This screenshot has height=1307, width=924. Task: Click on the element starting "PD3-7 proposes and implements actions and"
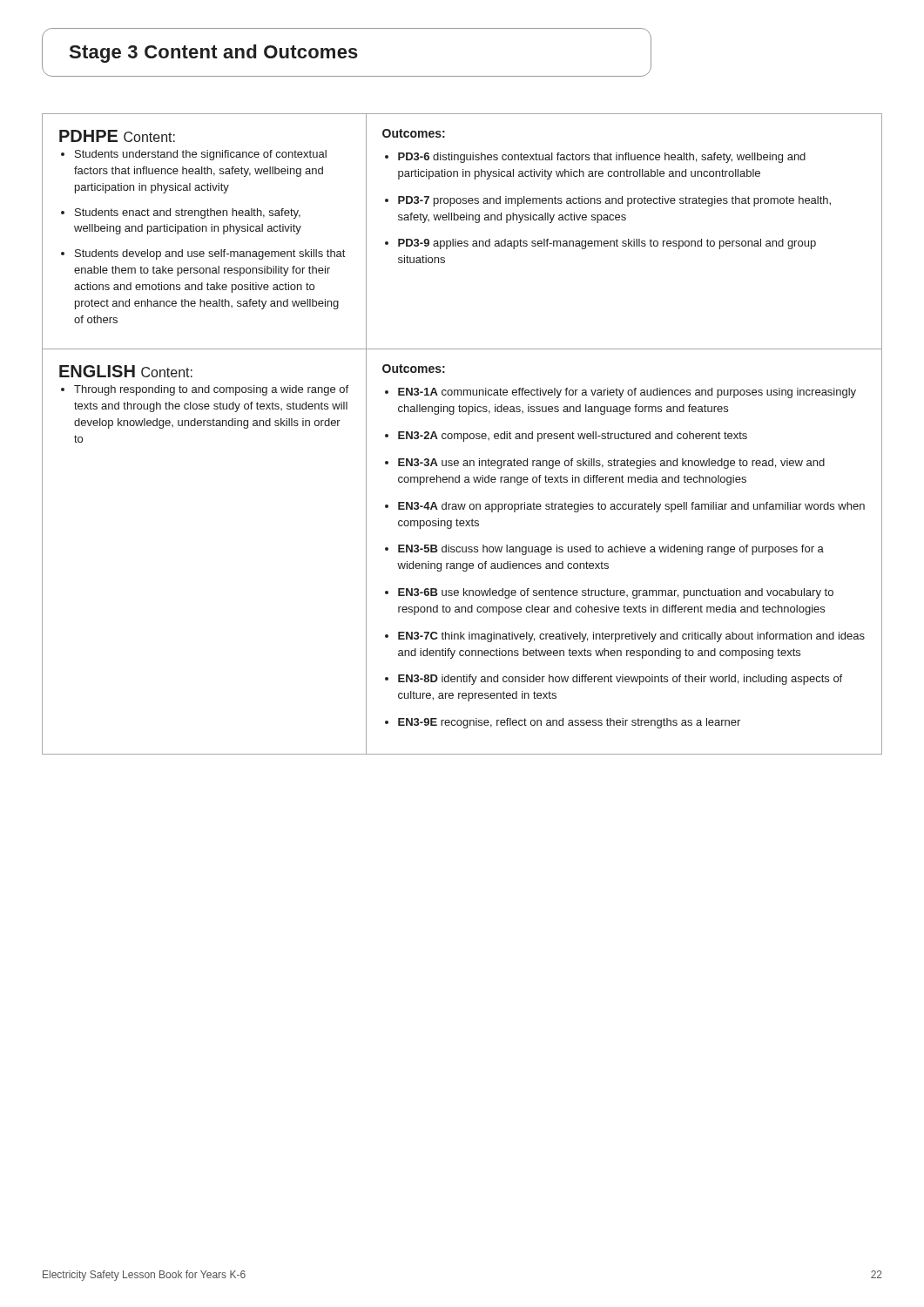tap(615, 208)
